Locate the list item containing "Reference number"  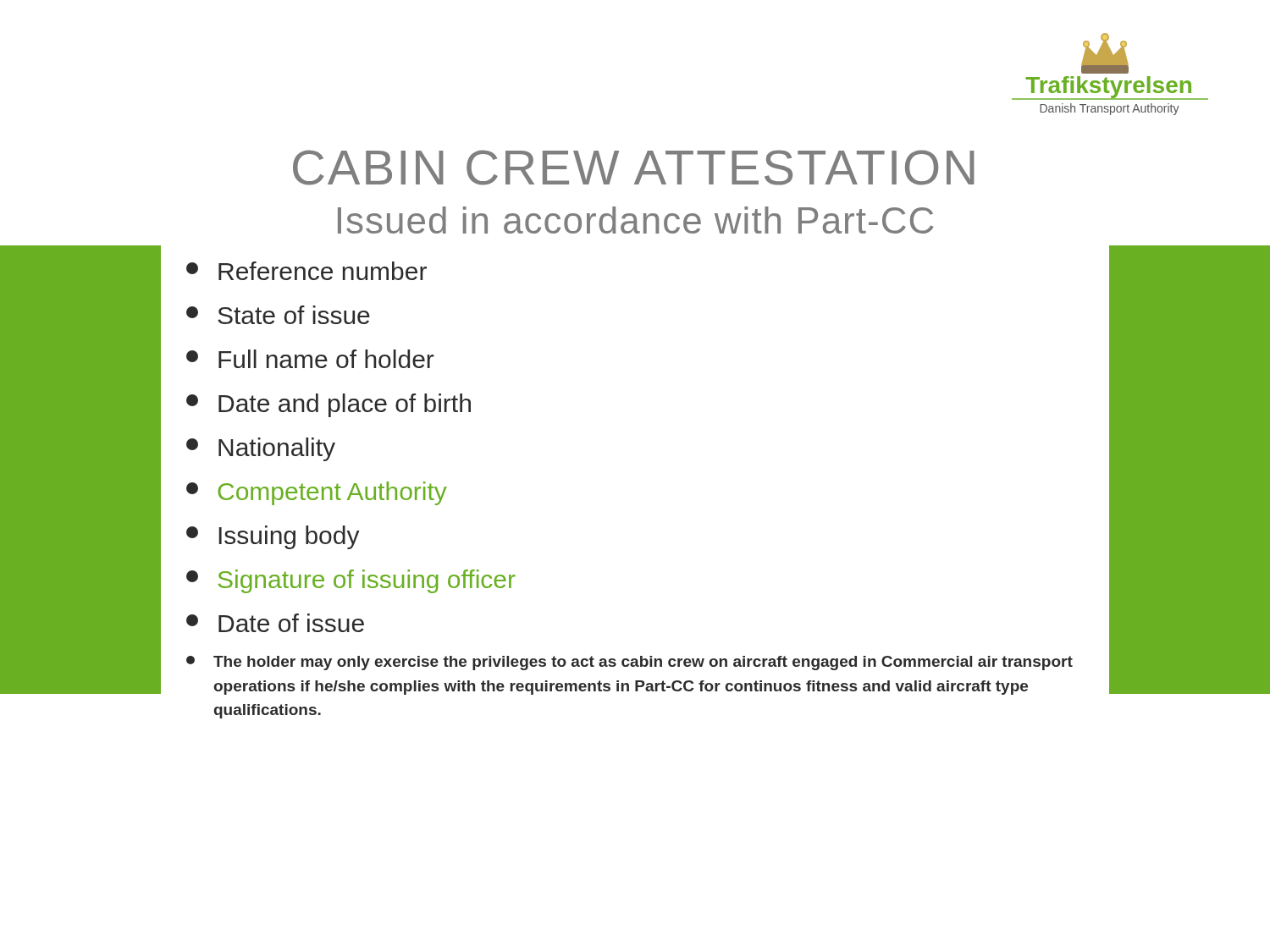(x=307, y=272)
